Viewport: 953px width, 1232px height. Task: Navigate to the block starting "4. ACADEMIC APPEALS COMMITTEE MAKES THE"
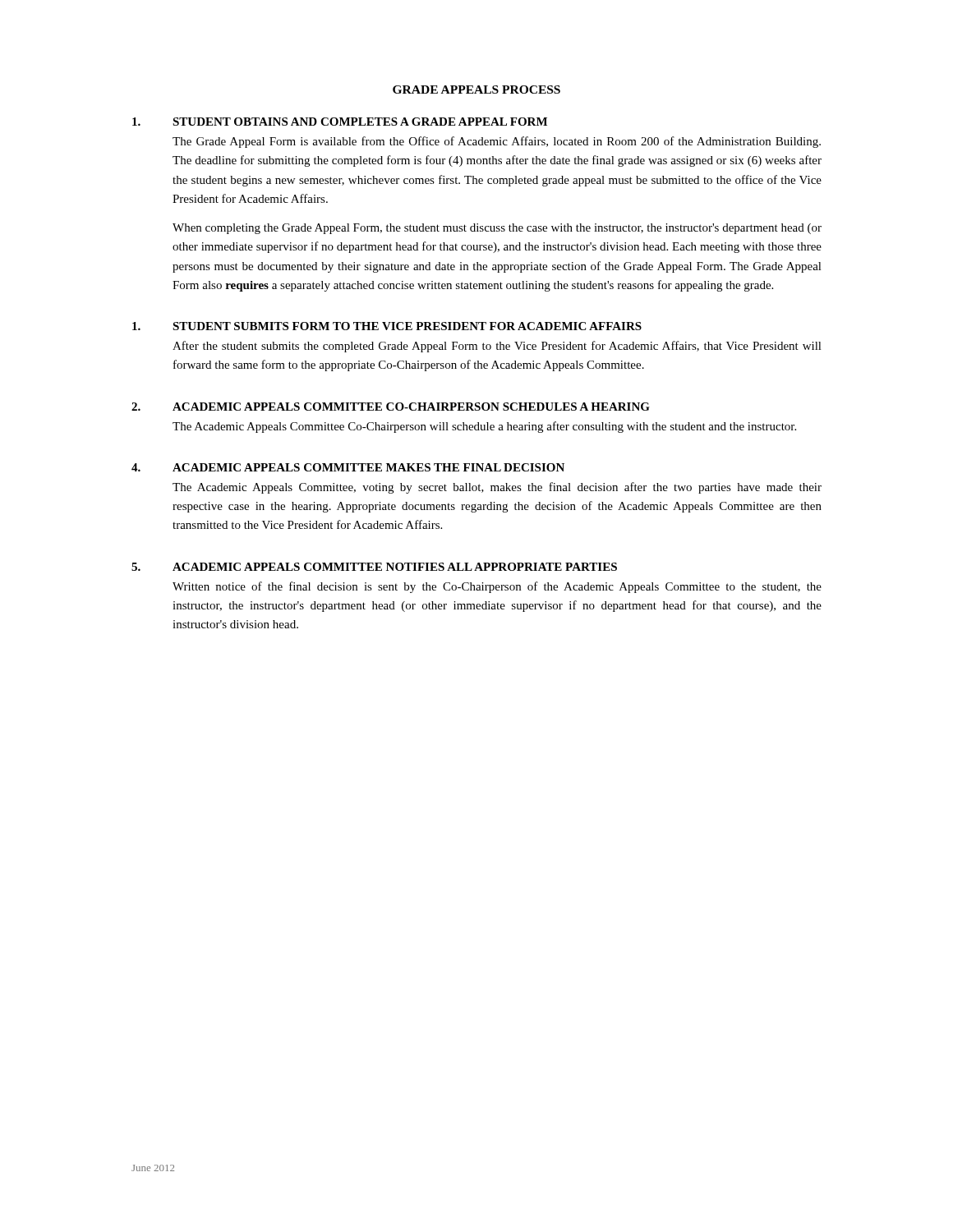coord(476,503)
